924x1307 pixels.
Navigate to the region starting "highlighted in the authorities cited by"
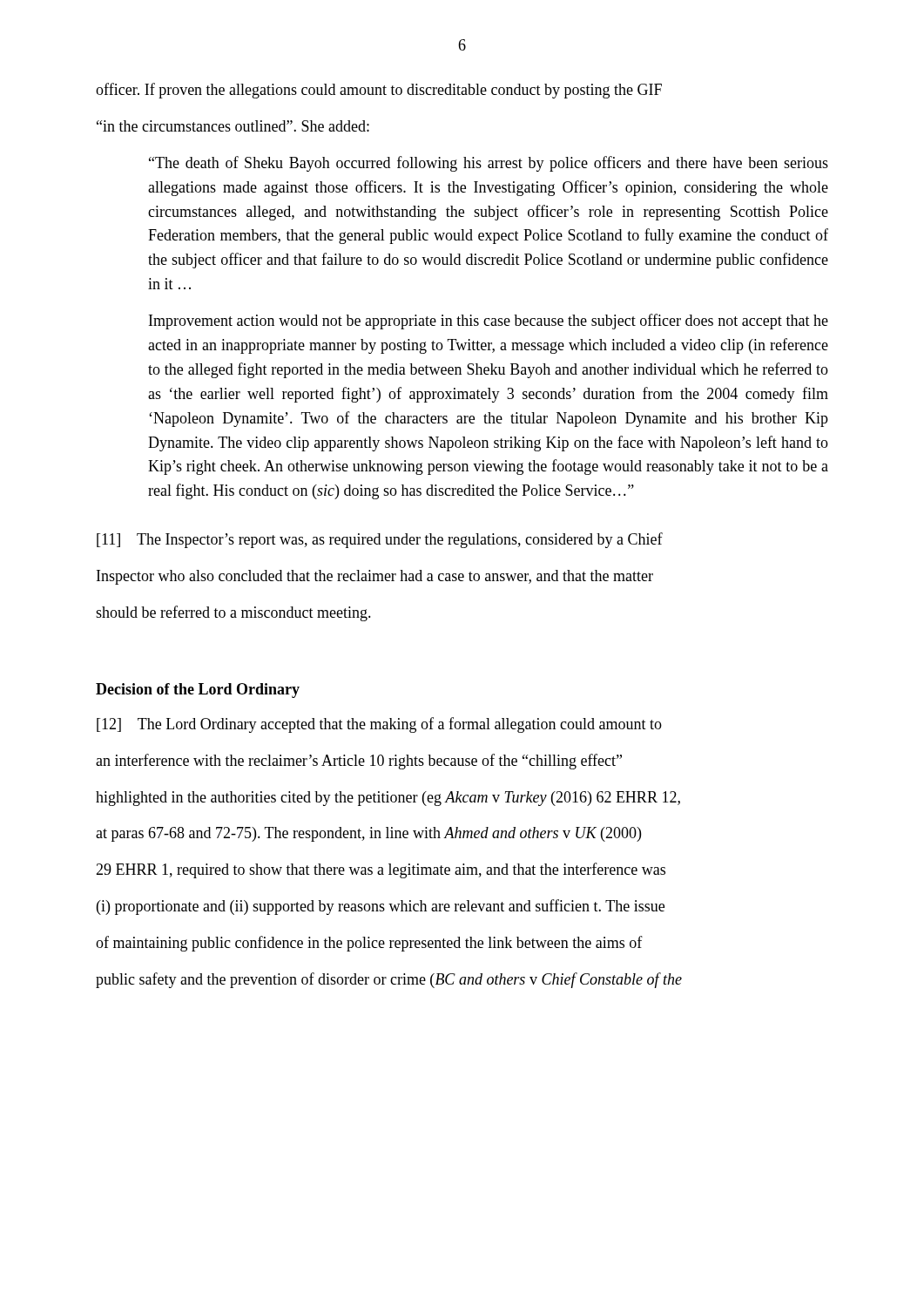coord(388,797)
